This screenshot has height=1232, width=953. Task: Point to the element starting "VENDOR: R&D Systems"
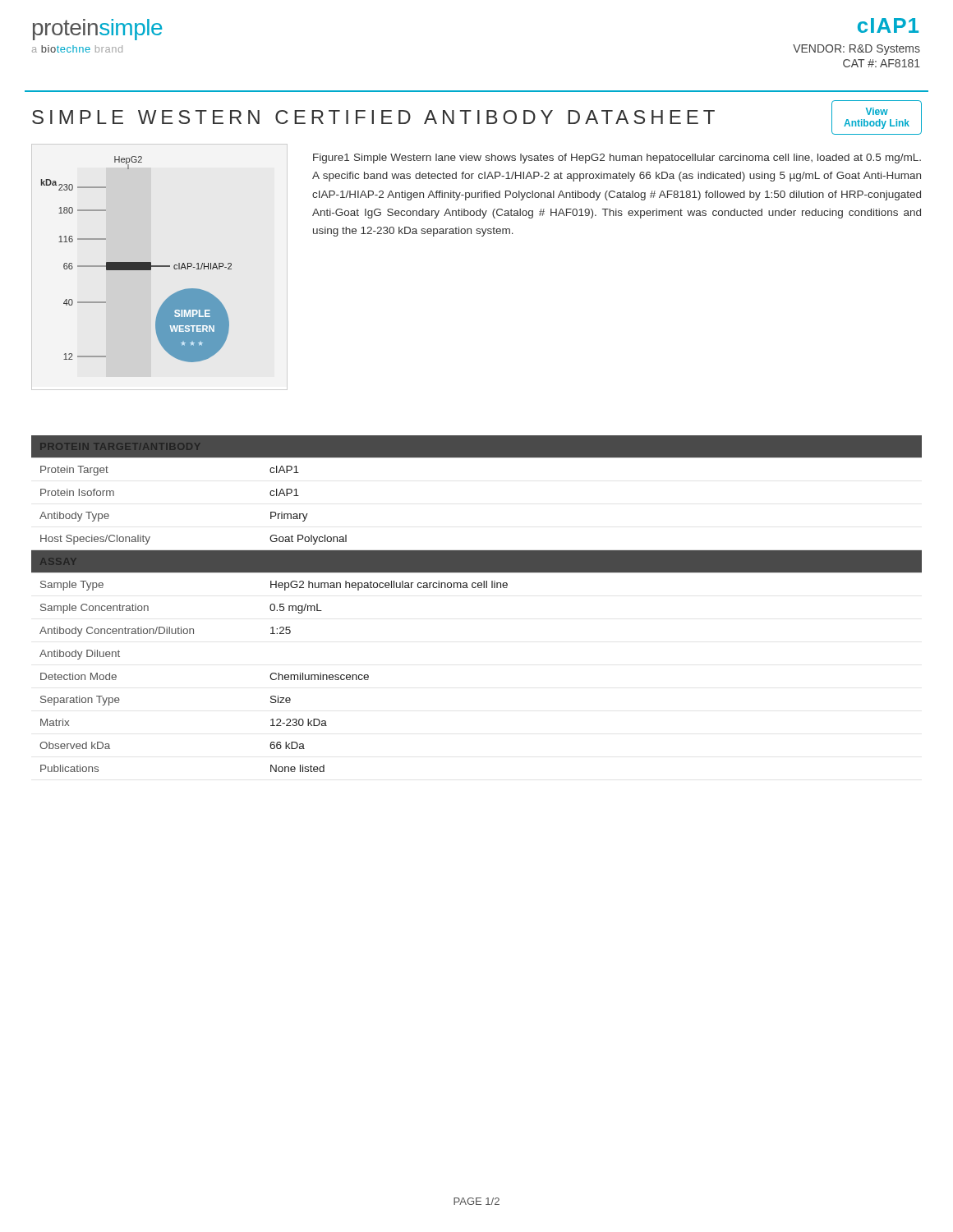point(857,48)
